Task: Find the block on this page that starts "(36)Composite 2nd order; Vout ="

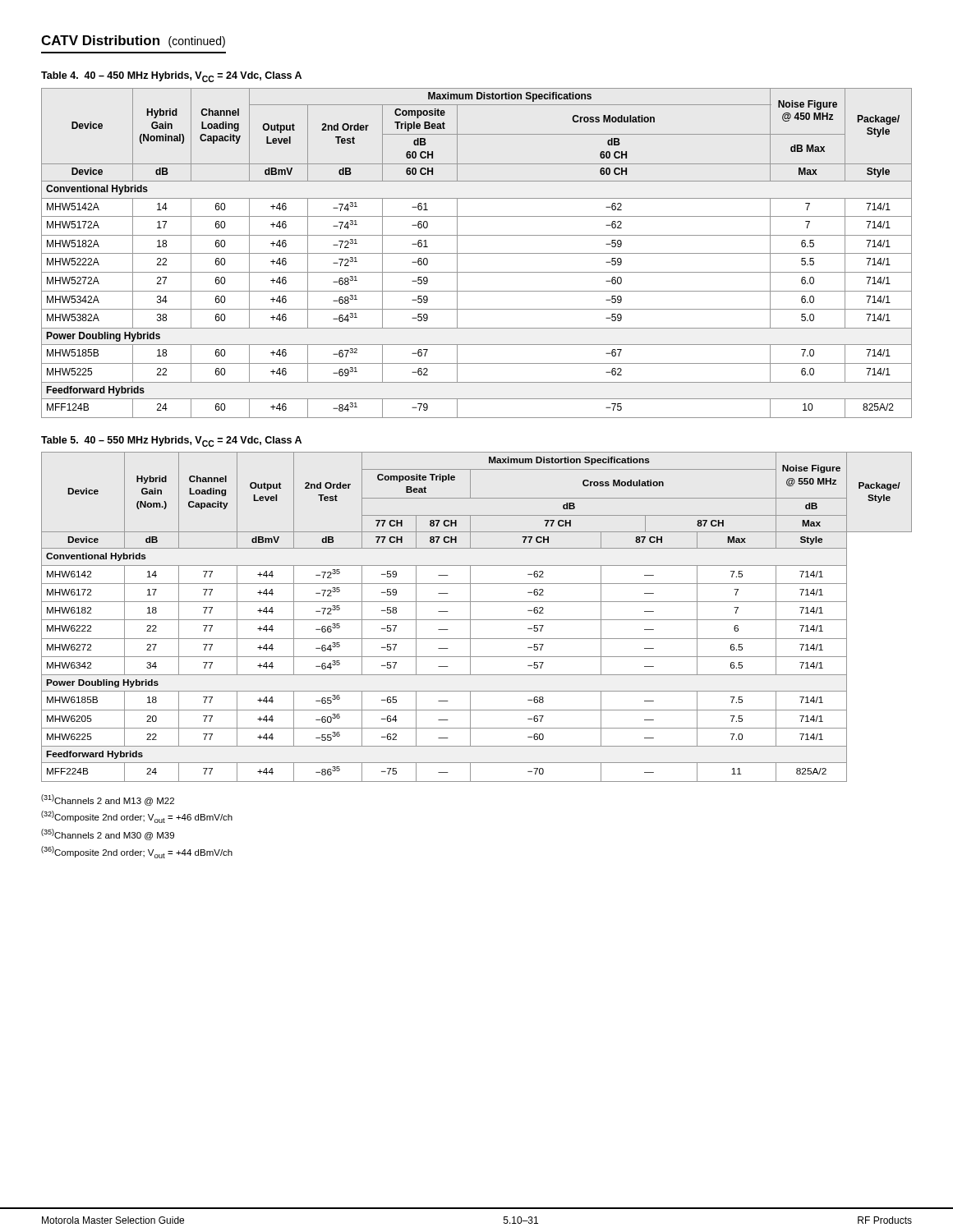Action: point(137,852)
